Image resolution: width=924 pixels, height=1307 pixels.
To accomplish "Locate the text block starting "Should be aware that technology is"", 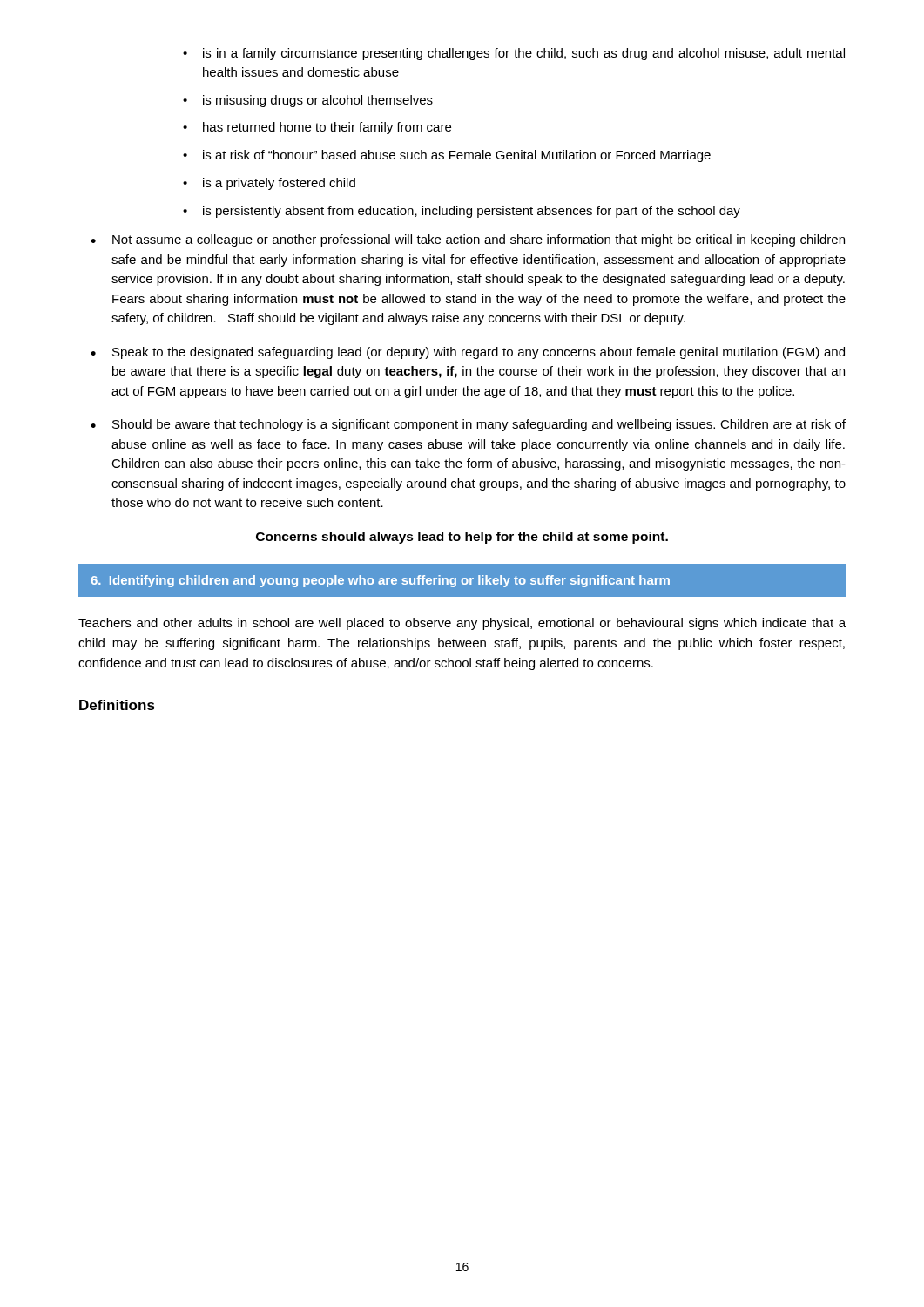I will [479, 463].
